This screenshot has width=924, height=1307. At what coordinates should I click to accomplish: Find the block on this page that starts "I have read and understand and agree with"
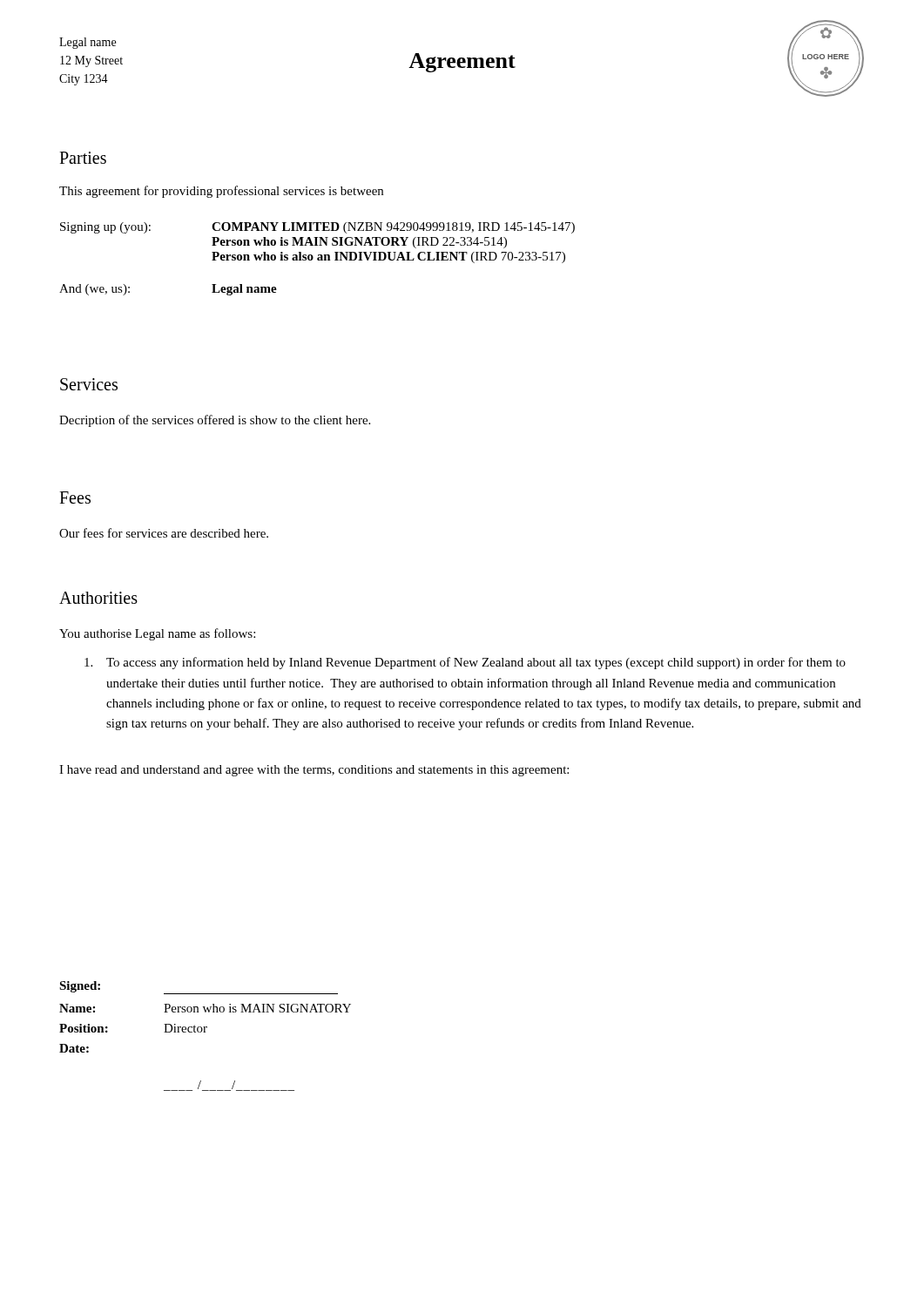click(x=315, y=770)
